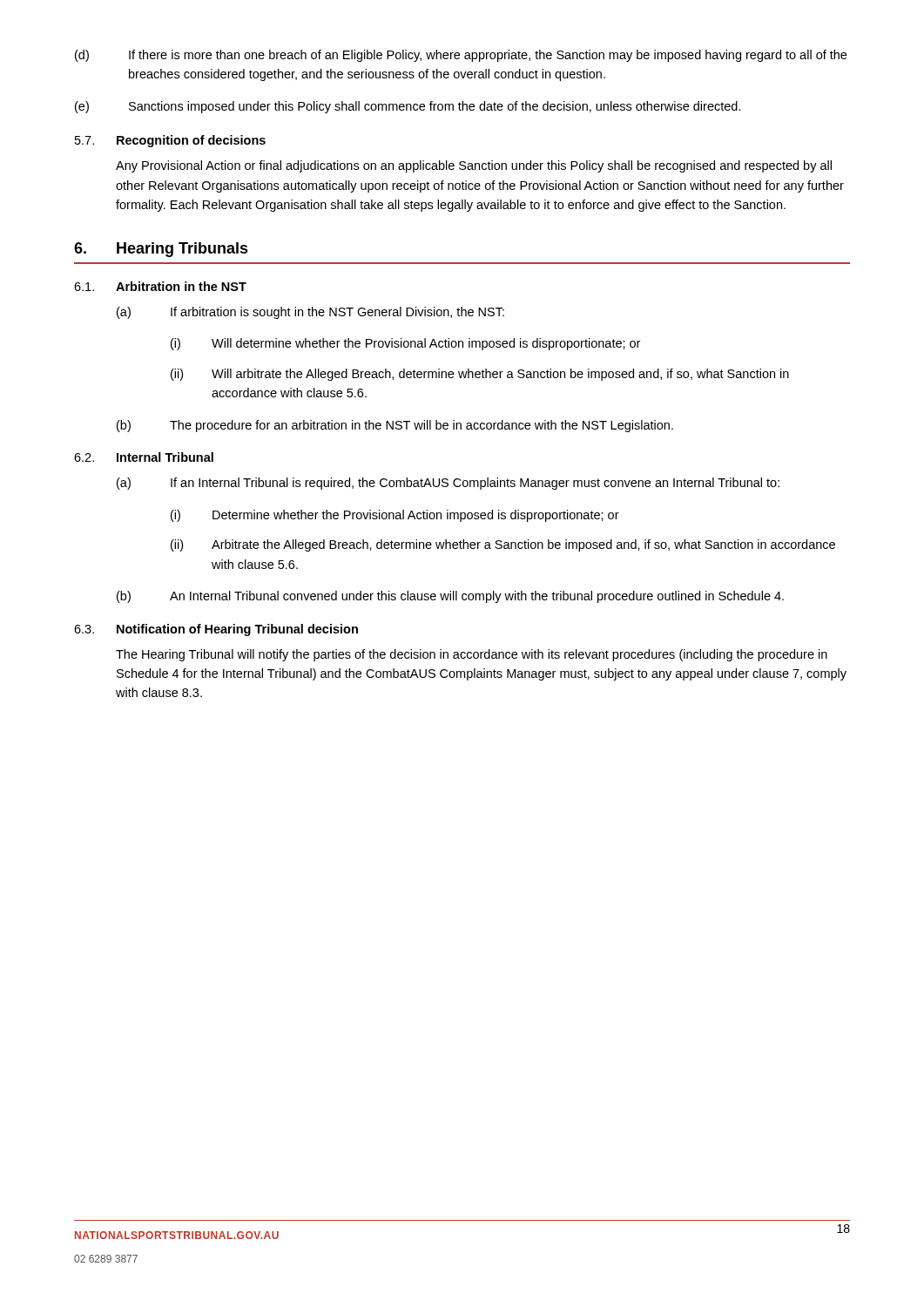
Task: Click the passage that begins "(b) The procedure for an"
Action: (x=483, y=425)
